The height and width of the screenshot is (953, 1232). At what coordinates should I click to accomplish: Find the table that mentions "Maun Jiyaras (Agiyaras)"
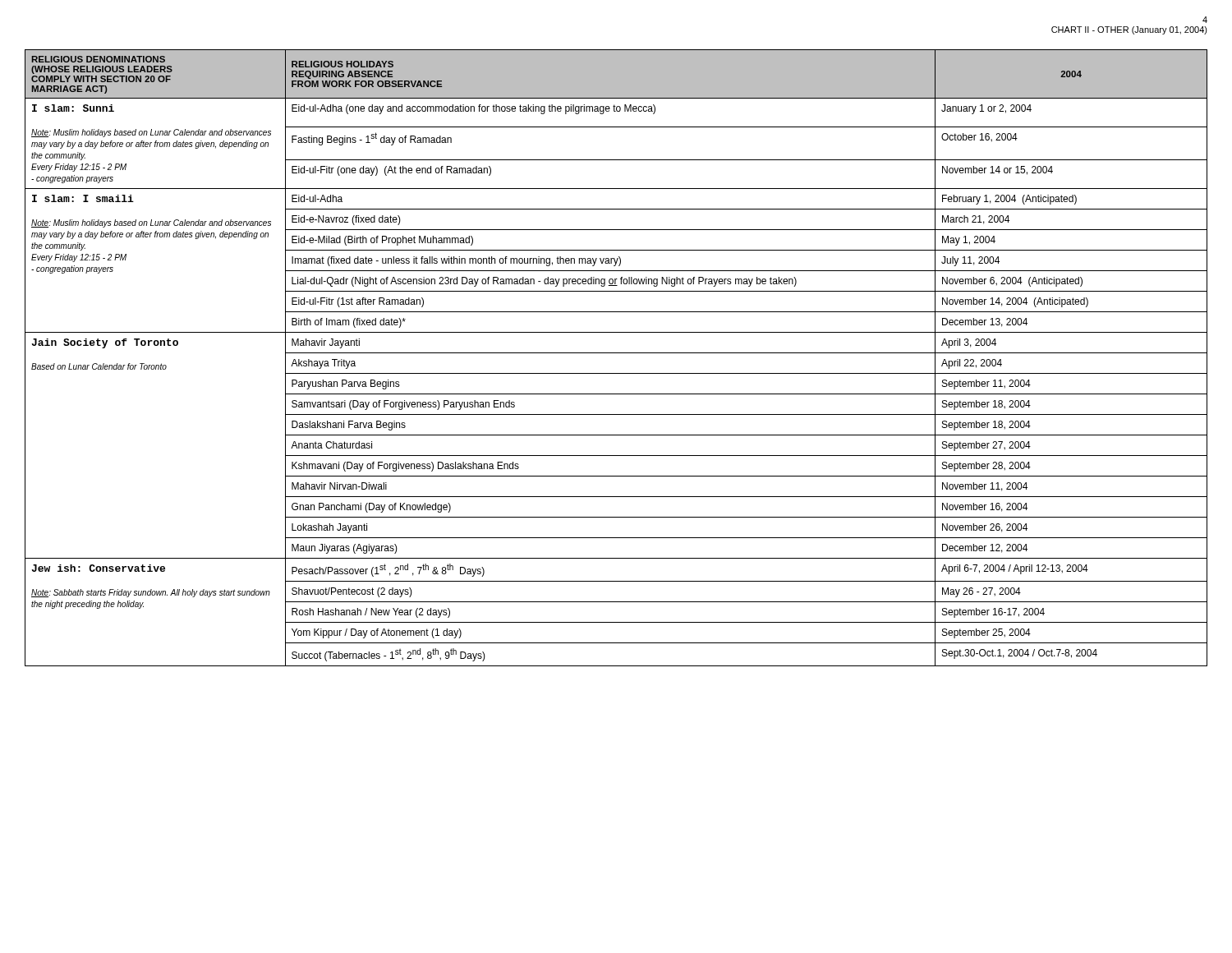616,358
